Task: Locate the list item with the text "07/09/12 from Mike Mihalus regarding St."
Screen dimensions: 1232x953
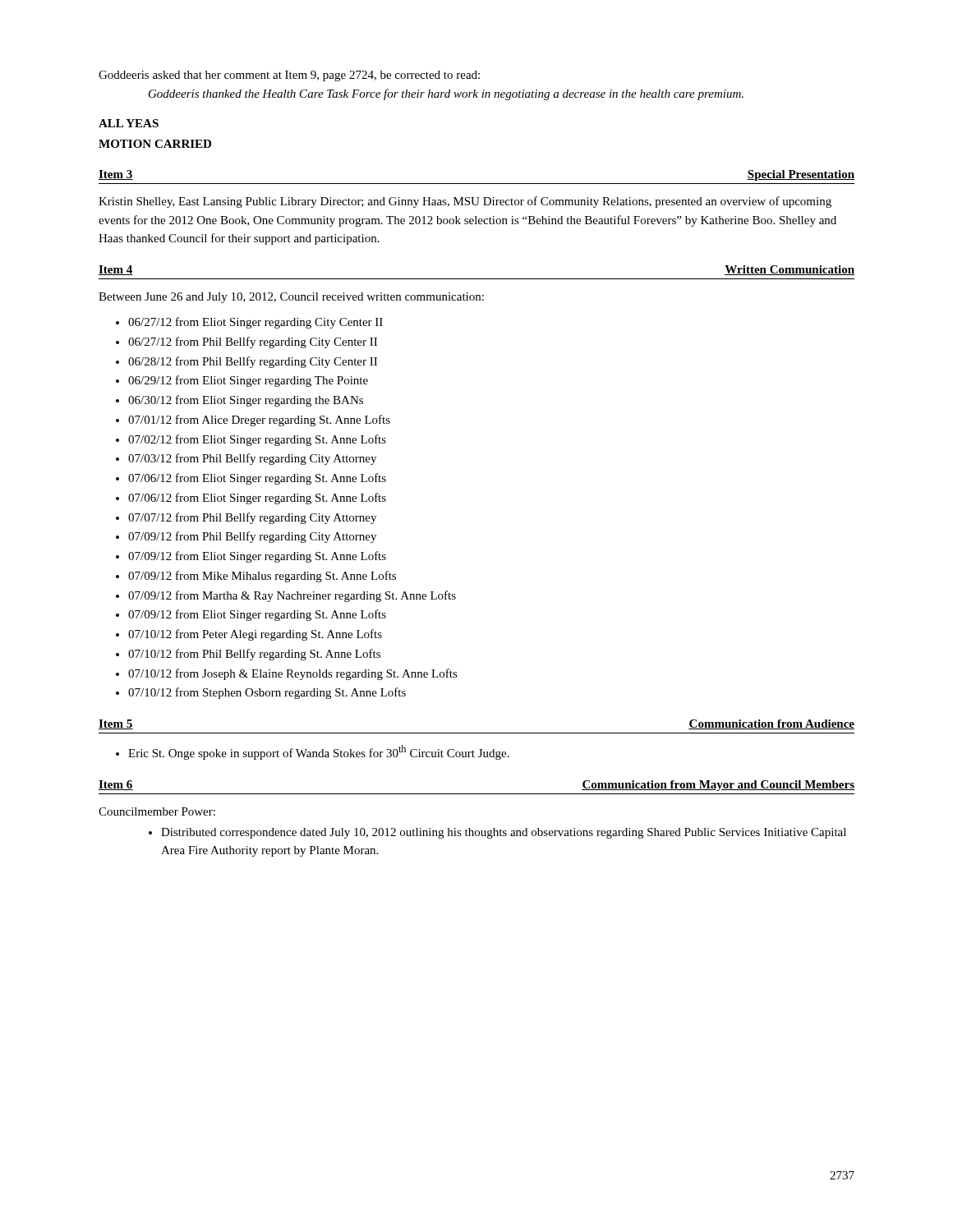Action: 262,576
